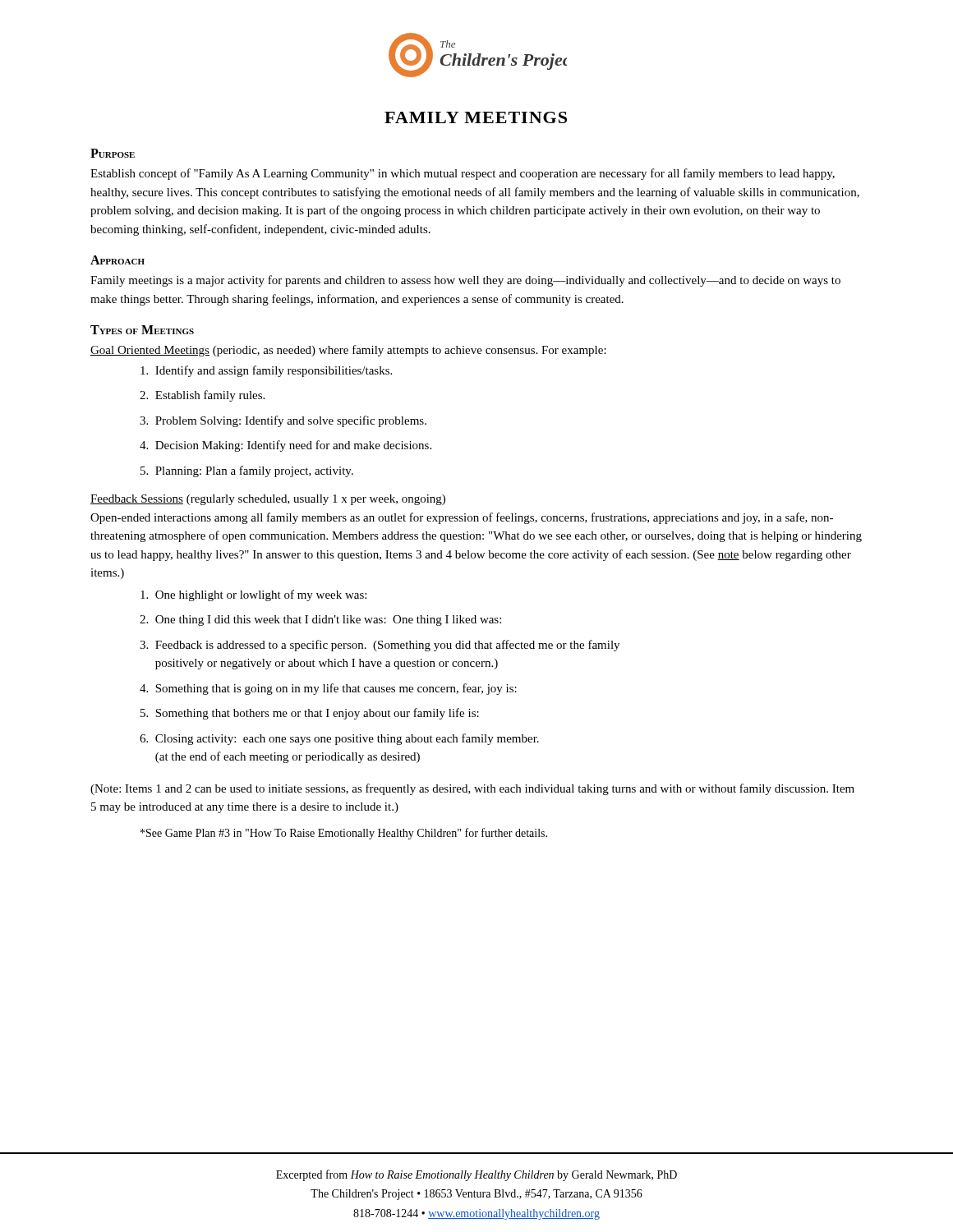The height and width of the screenshot is (1232, 953).
Task: Select the logo
Action: tap(476, 57)
